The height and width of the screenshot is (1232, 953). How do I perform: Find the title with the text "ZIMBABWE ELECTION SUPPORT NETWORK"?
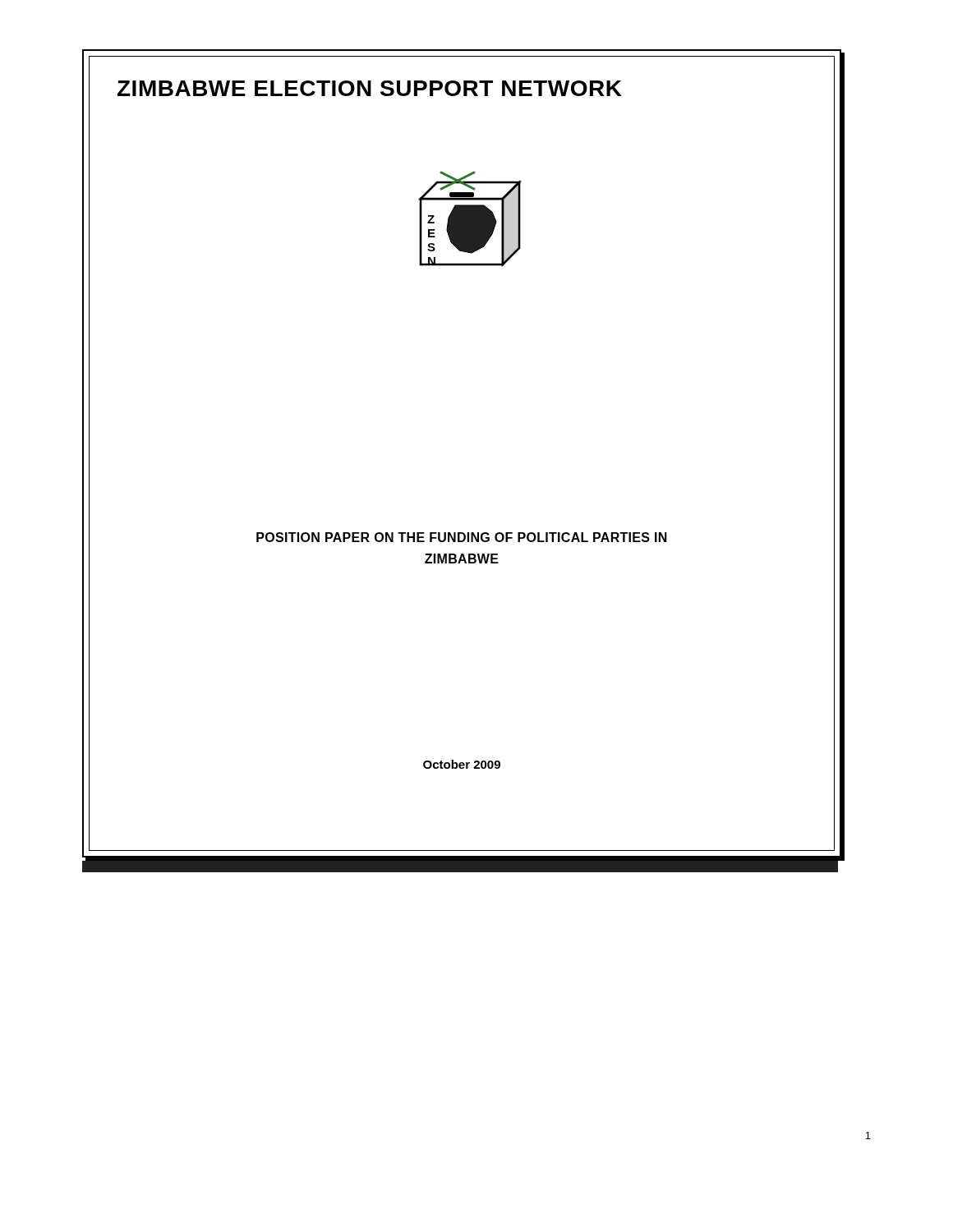369,88
